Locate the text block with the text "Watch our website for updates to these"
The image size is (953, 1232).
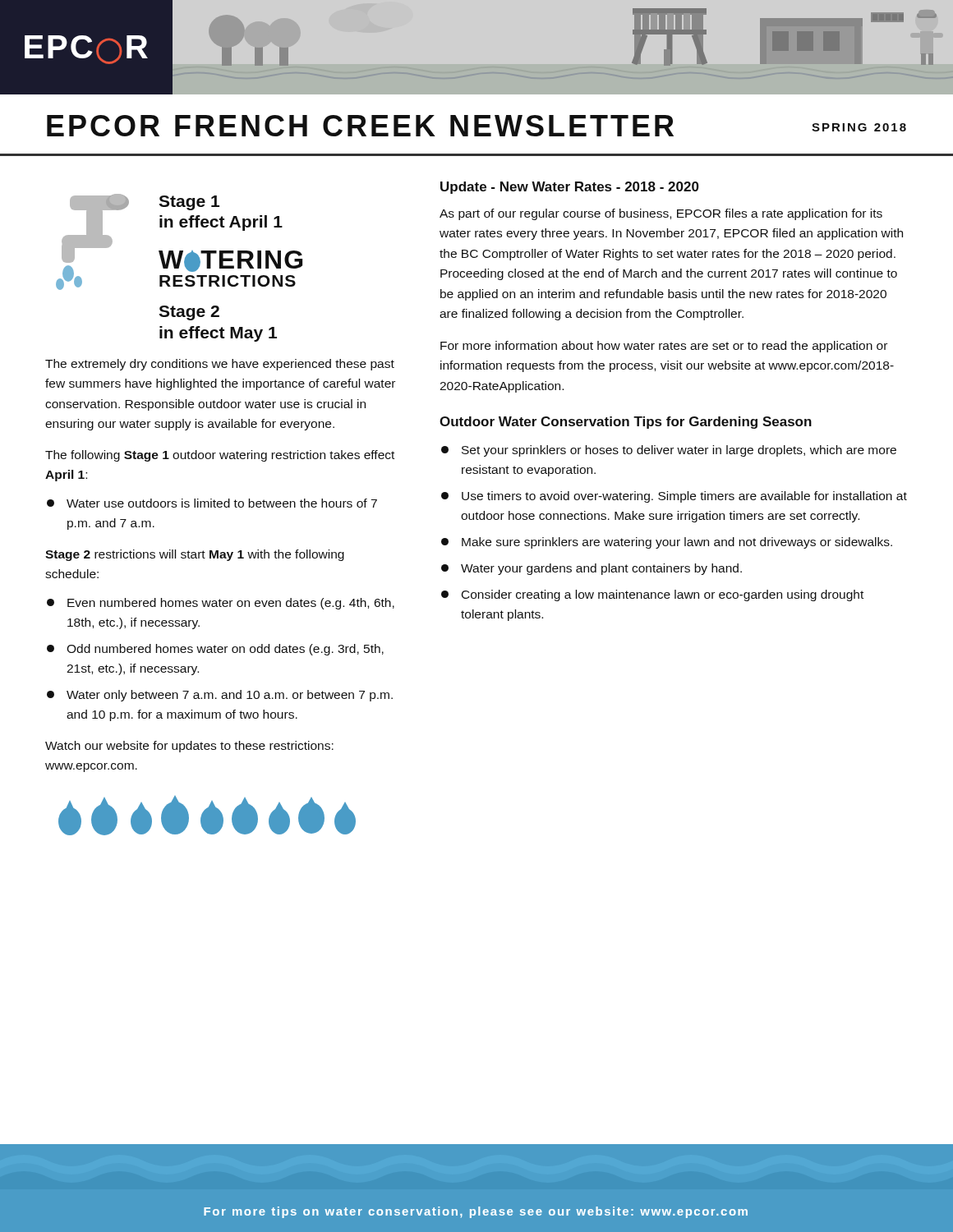[190, 755]
